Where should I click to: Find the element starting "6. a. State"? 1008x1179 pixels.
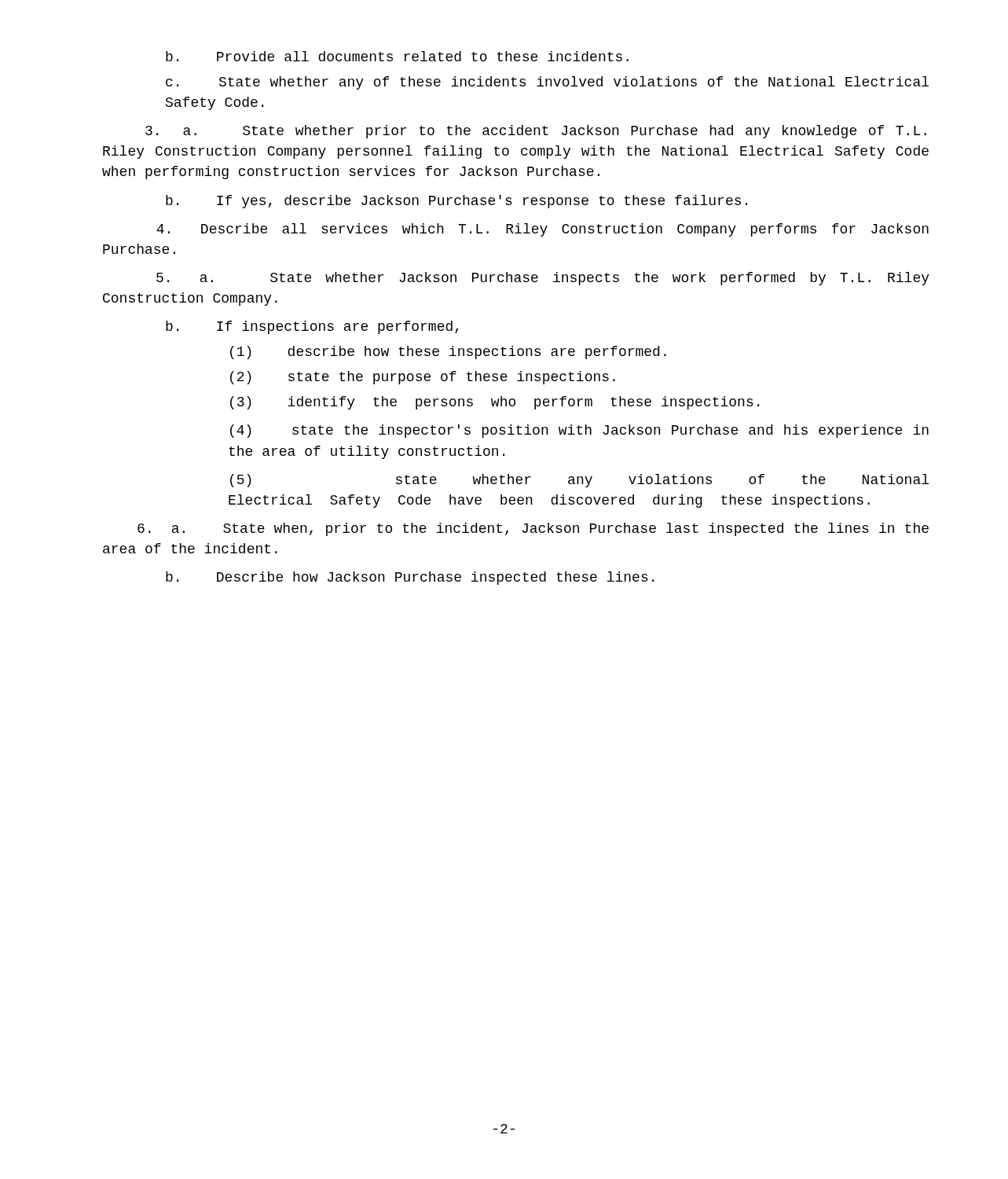click(516, 539)
